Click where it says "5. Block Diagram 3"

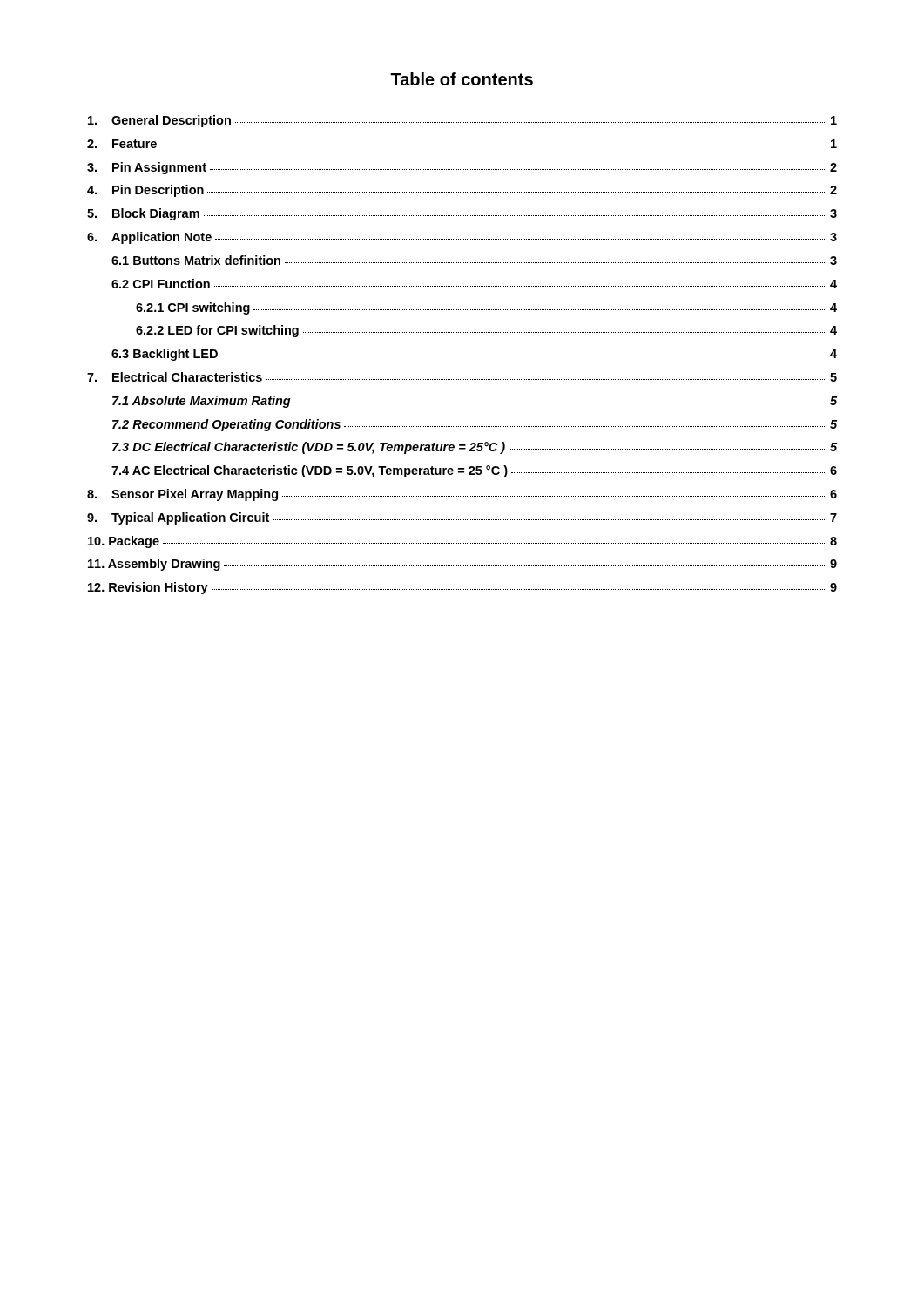(462, 214)
